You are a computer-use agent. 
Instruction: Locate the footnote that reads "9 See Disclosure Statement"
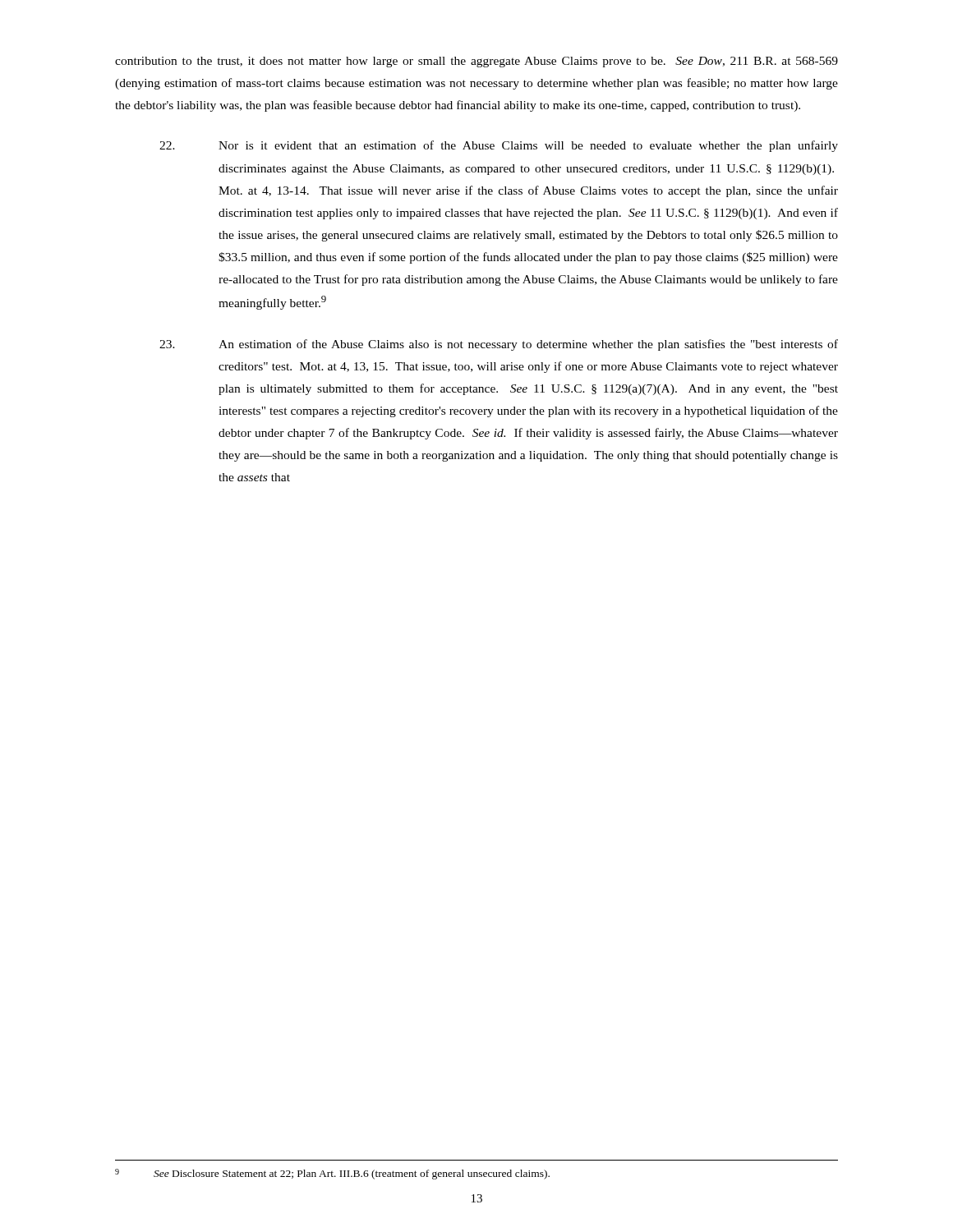point(476,1174)
